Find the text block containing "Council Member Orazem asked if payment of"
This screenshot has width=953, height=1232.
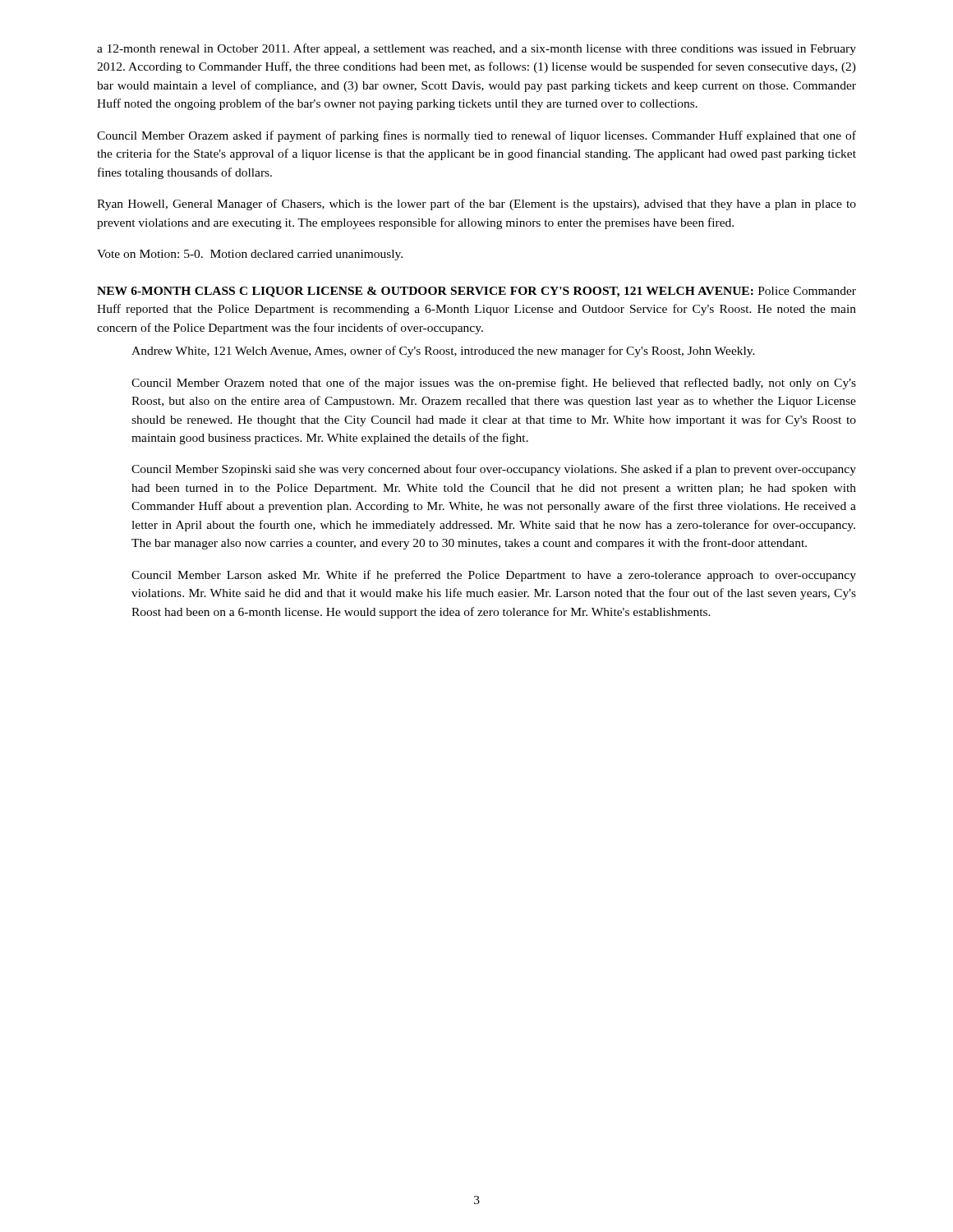click(476, 153)
